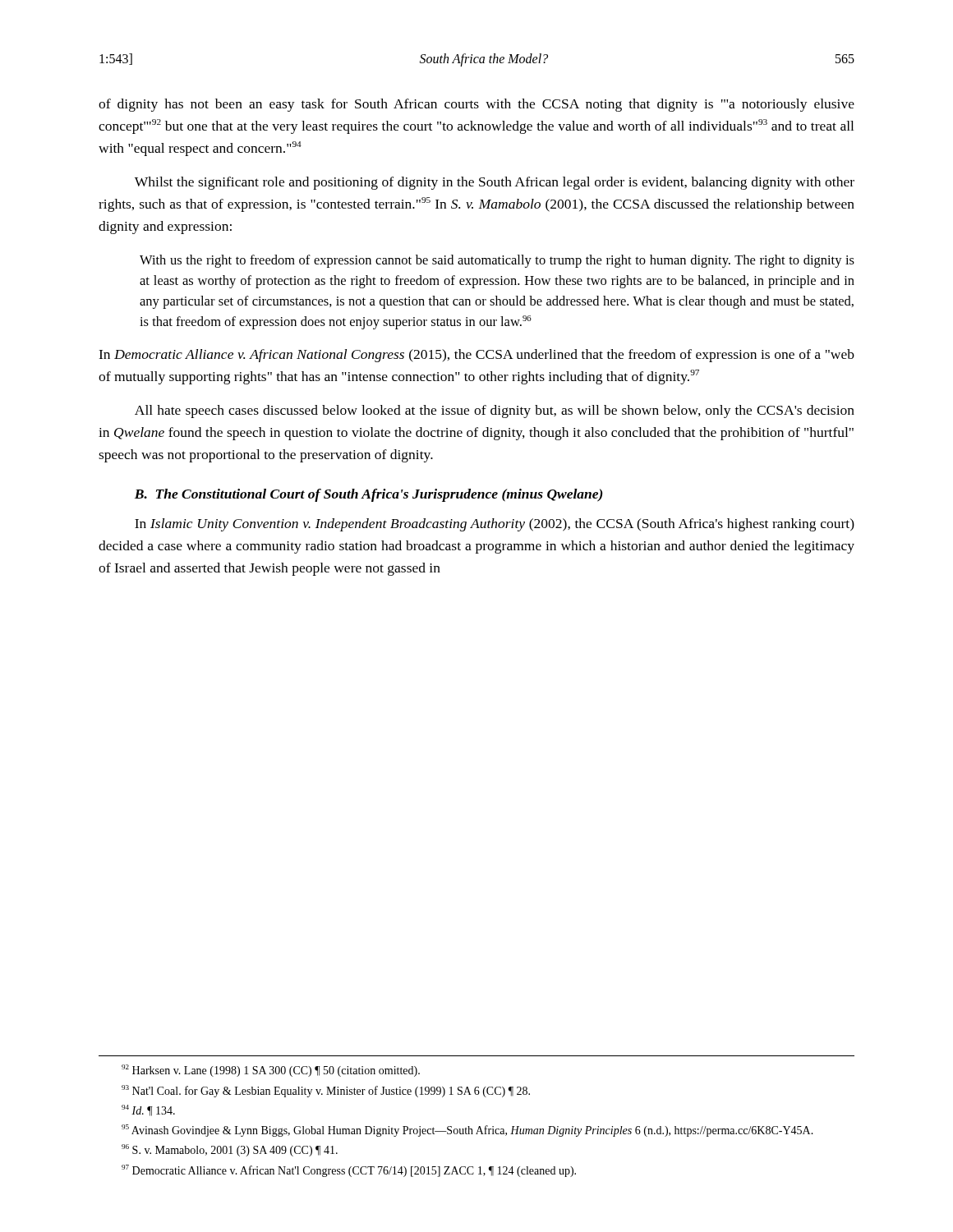Find the block starting "94 Id. ¶ 134."
The height and width of the screenshot is (1232, 953).
149,1110
